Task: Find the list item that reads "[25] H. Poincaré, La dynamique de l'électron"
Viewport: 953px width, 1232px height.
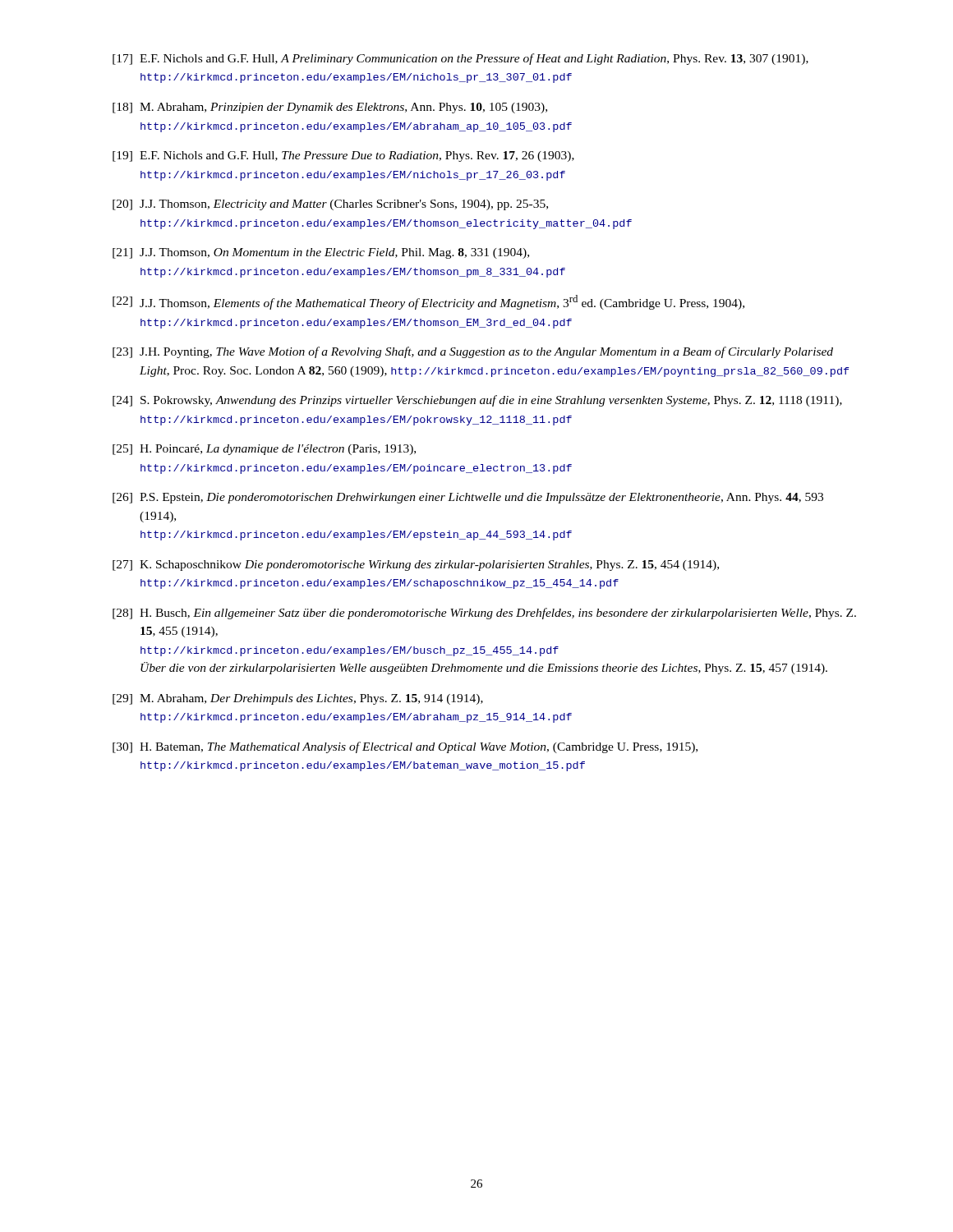Action: [476, 458]
